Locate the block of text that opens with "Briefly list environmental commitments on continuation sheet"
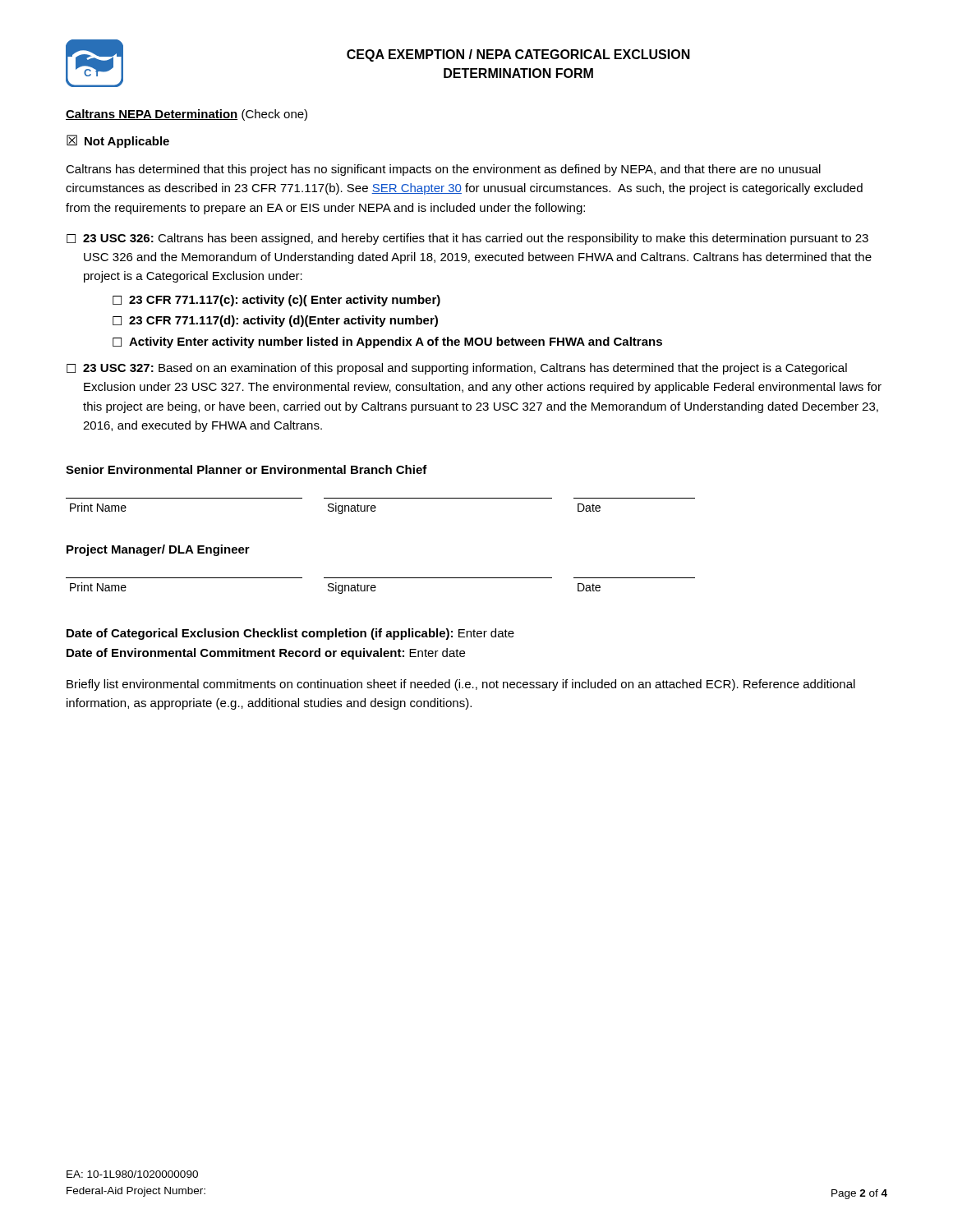 click(x=461, y=693)
